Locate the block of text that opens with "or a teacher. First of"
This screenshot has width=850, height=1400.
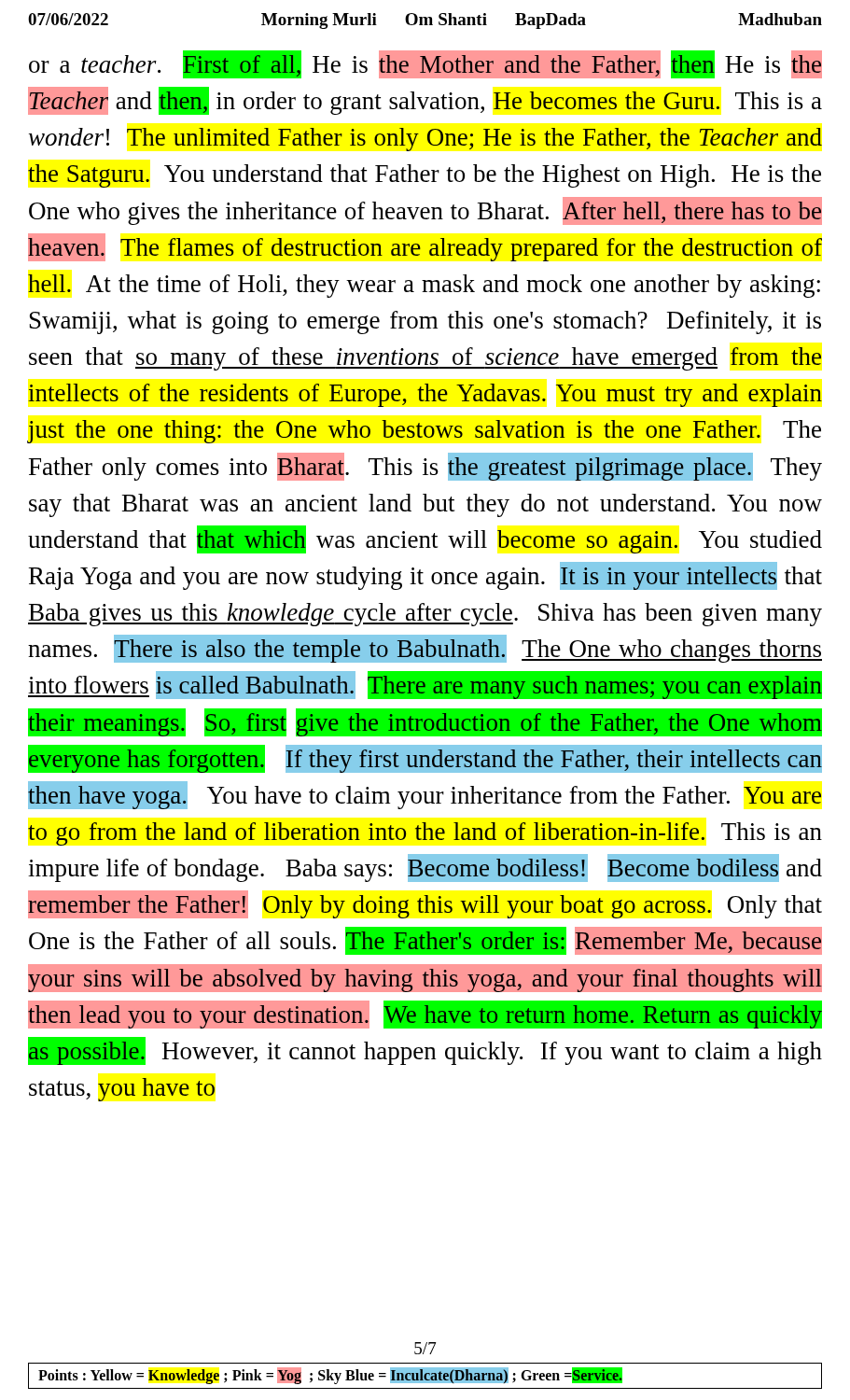tap(425, 576)
